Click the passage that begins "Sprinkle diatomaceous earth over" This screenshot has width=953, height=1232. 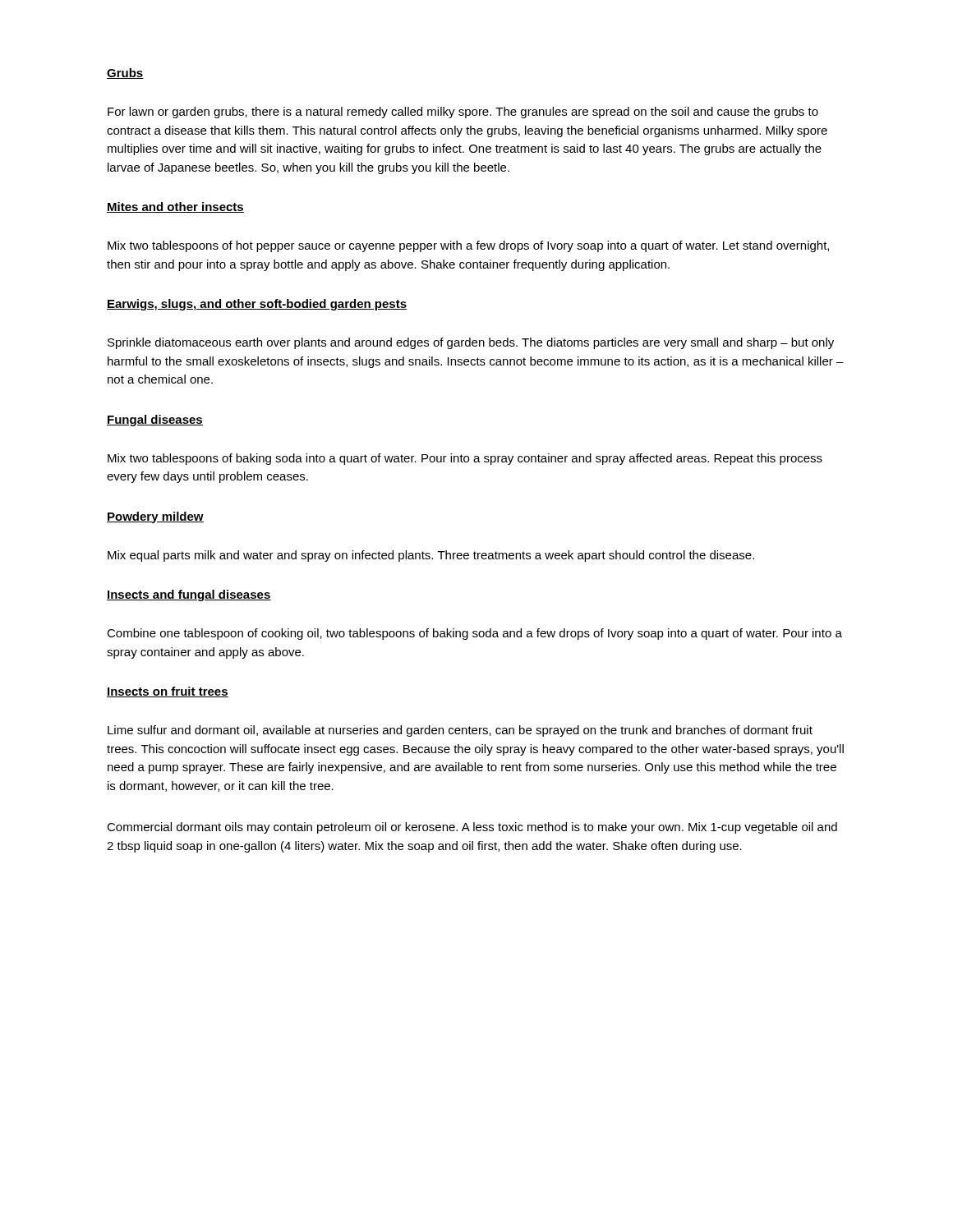click(x=476, y=361)
